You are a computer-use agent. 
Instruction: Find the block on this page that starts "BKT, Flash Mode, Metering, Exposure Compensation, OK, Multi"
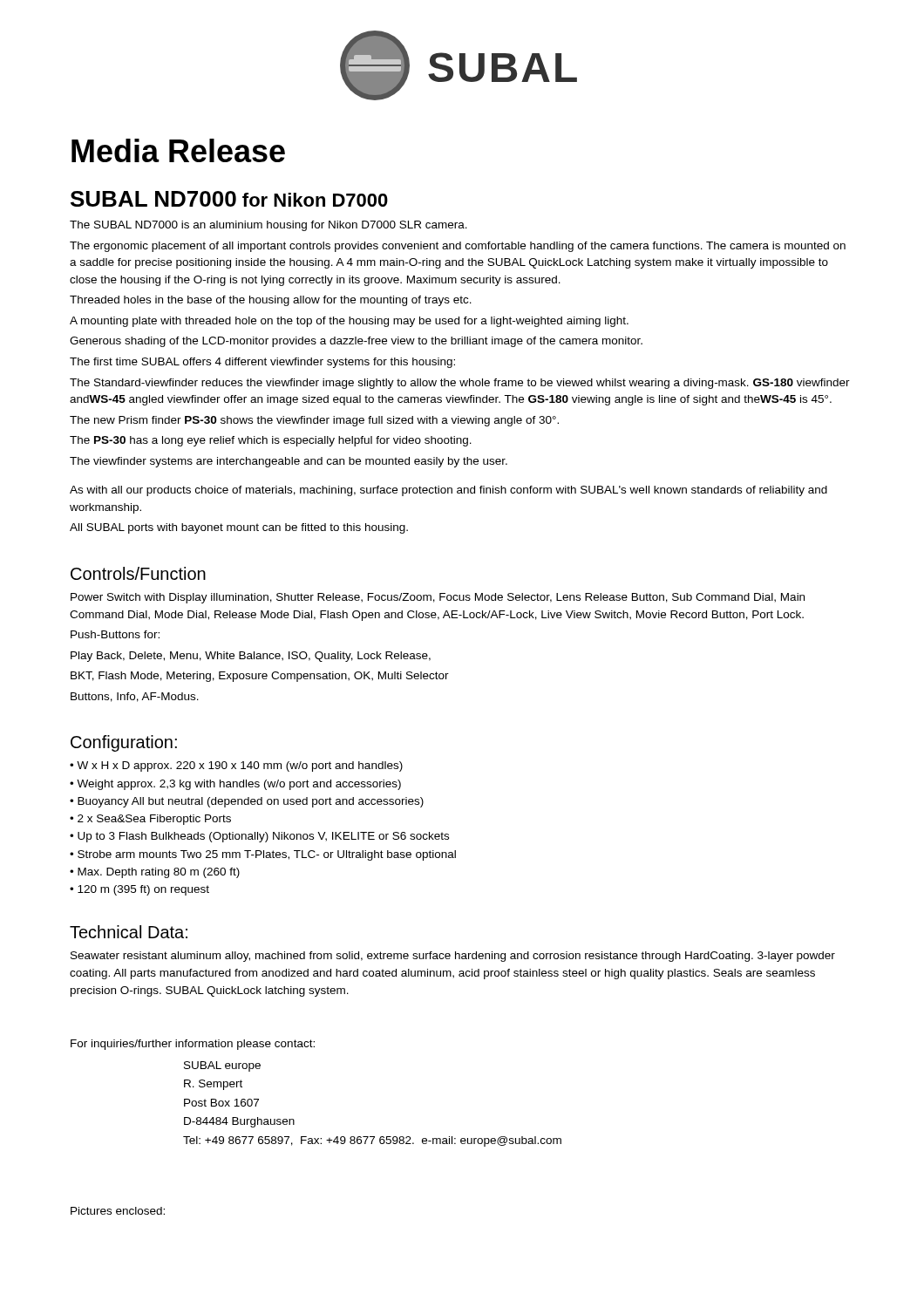(260, 677)
